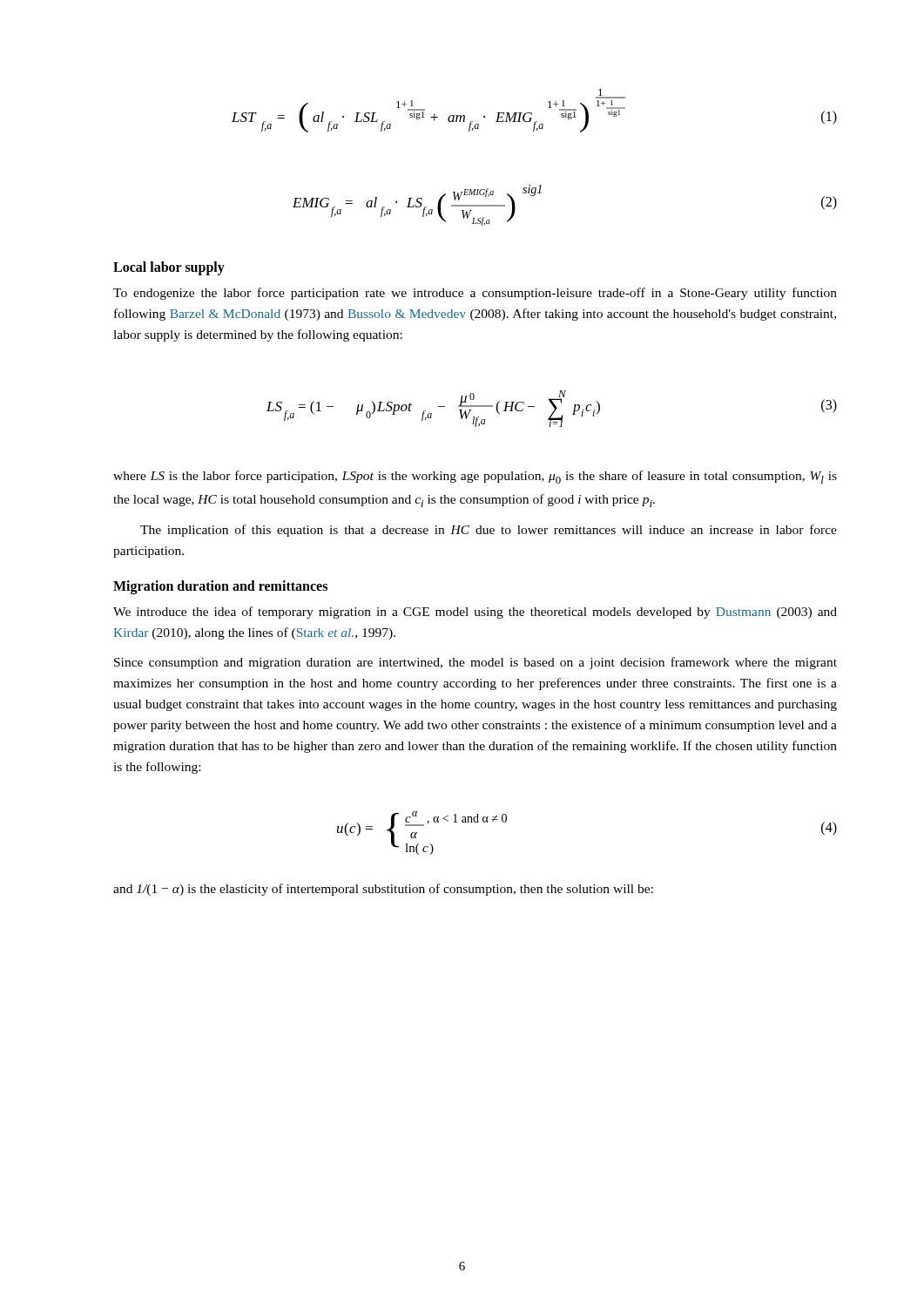Click on the text starting "where LS is the labor"

coord(475,489)
